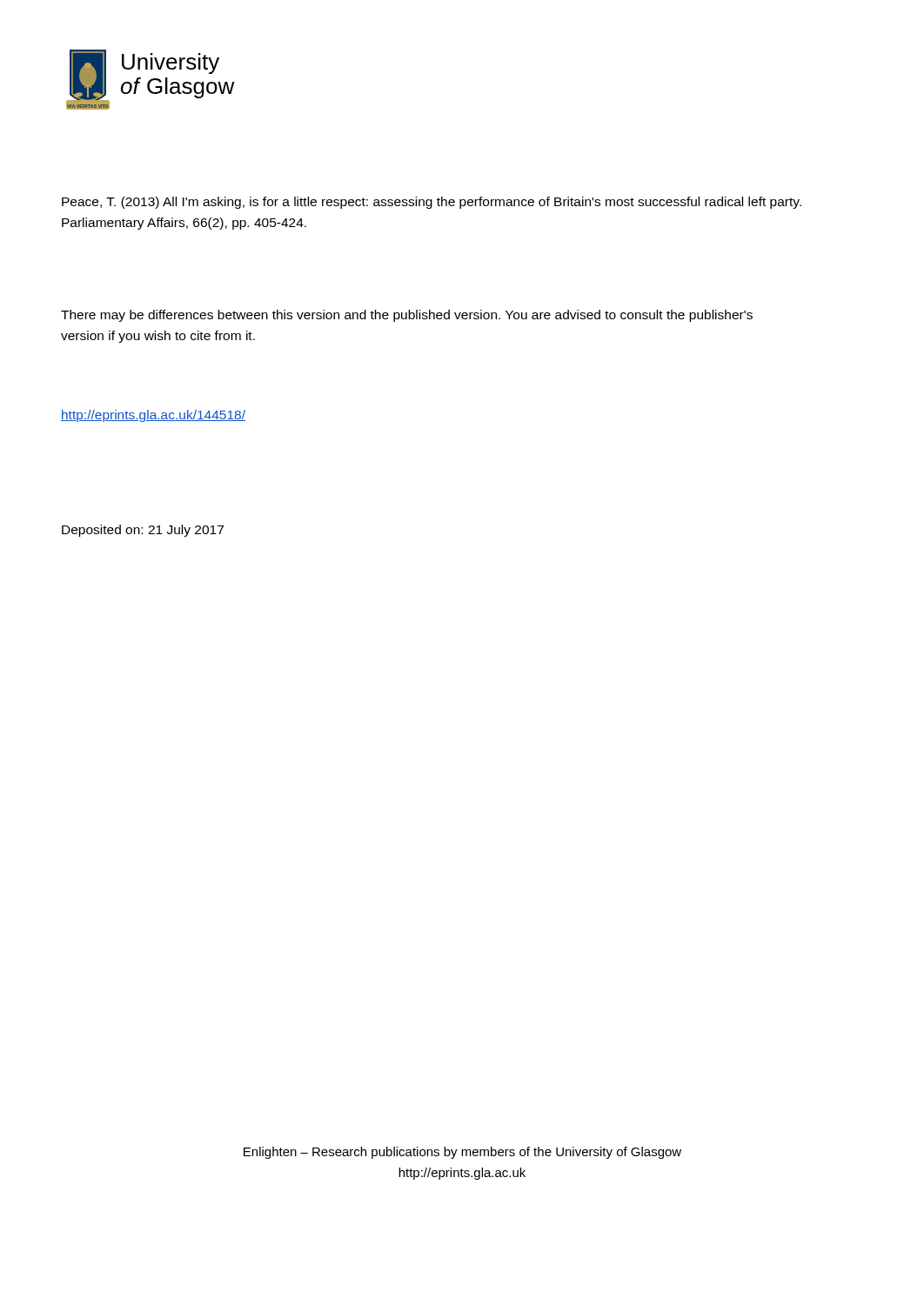Select the text block with the text "Peace, T. (2013)"

[432, 212]
